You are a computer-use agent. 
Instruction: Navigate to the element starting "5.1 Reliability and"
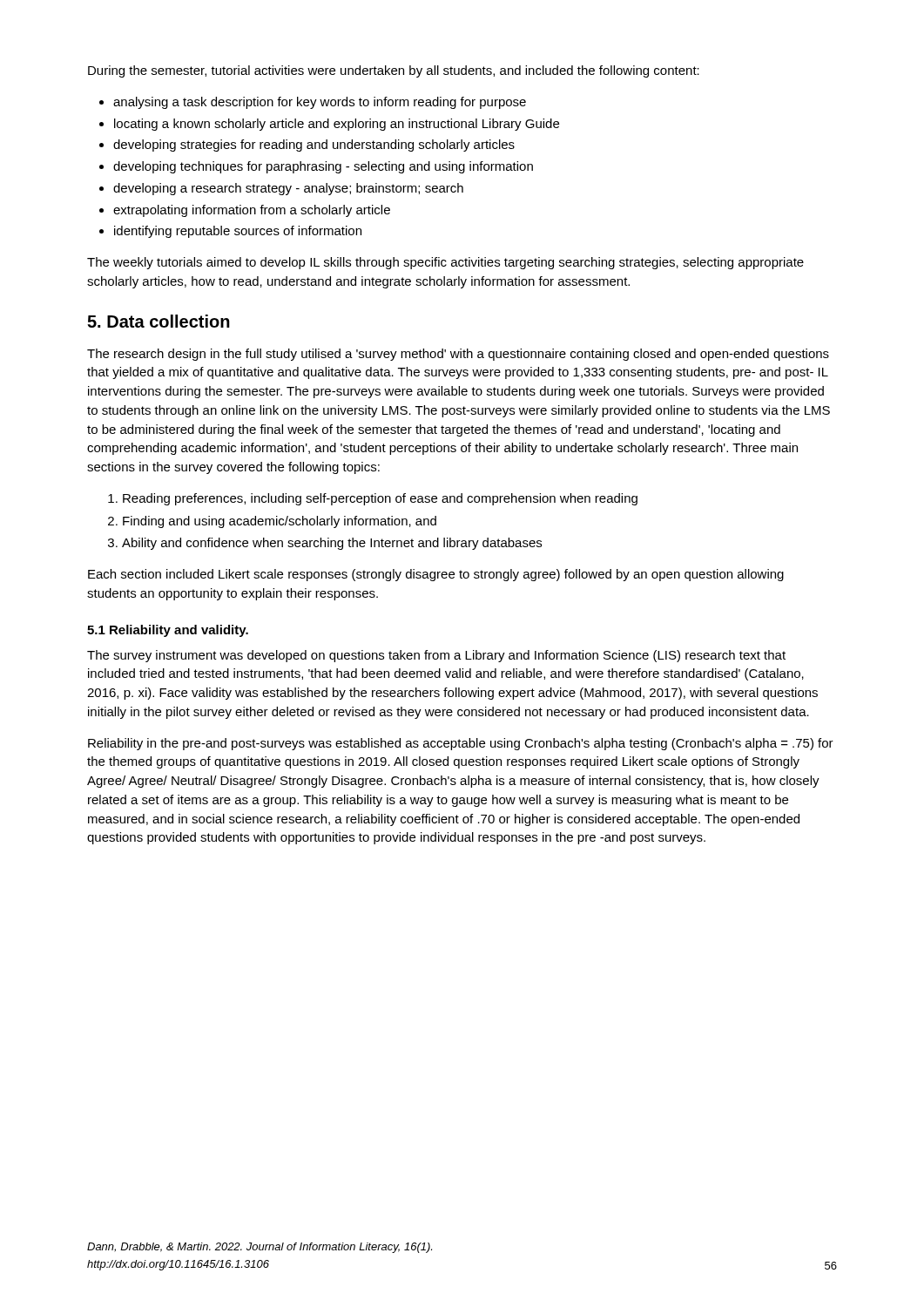coord(168,631)
